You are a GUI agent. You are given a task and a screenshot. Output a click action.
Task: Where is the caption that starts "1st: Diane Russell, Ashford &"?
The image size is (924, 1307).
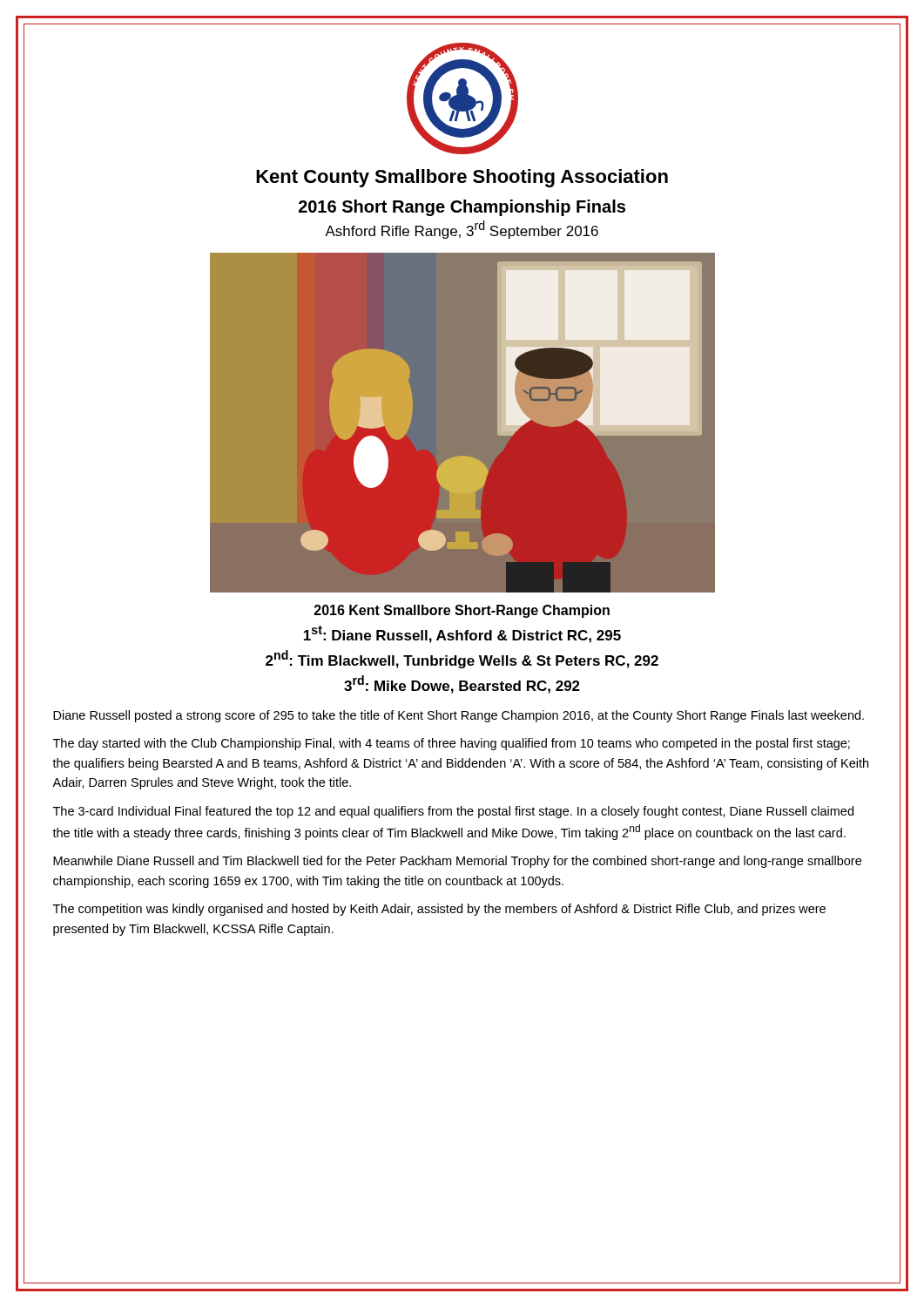(x=462, y=634)
